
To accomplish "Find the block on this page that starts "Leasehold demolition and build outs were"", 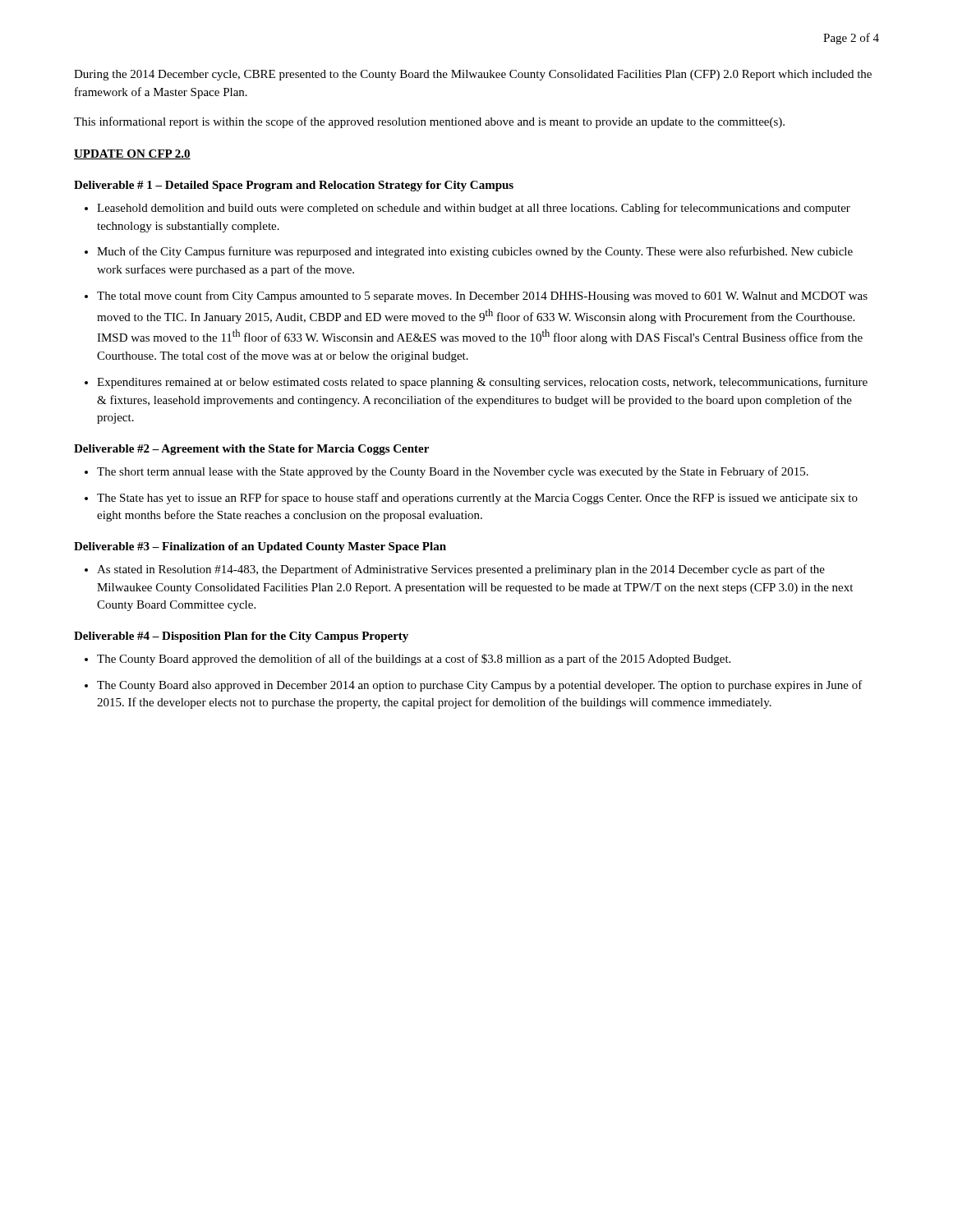I will [x=488, y=217].
